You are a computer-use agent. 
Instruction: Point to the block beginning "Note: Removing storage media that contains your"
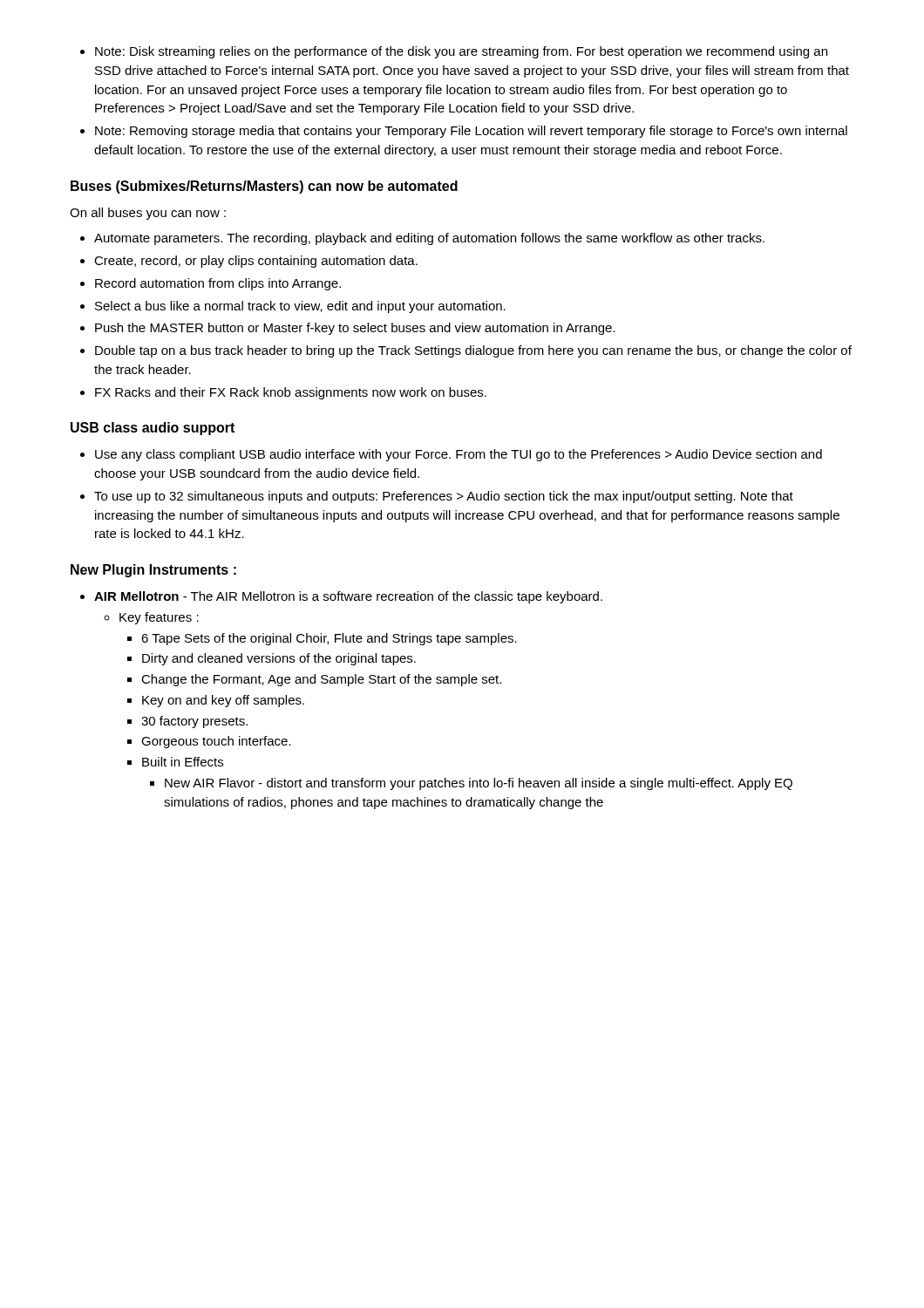click(x=462, y=140)
